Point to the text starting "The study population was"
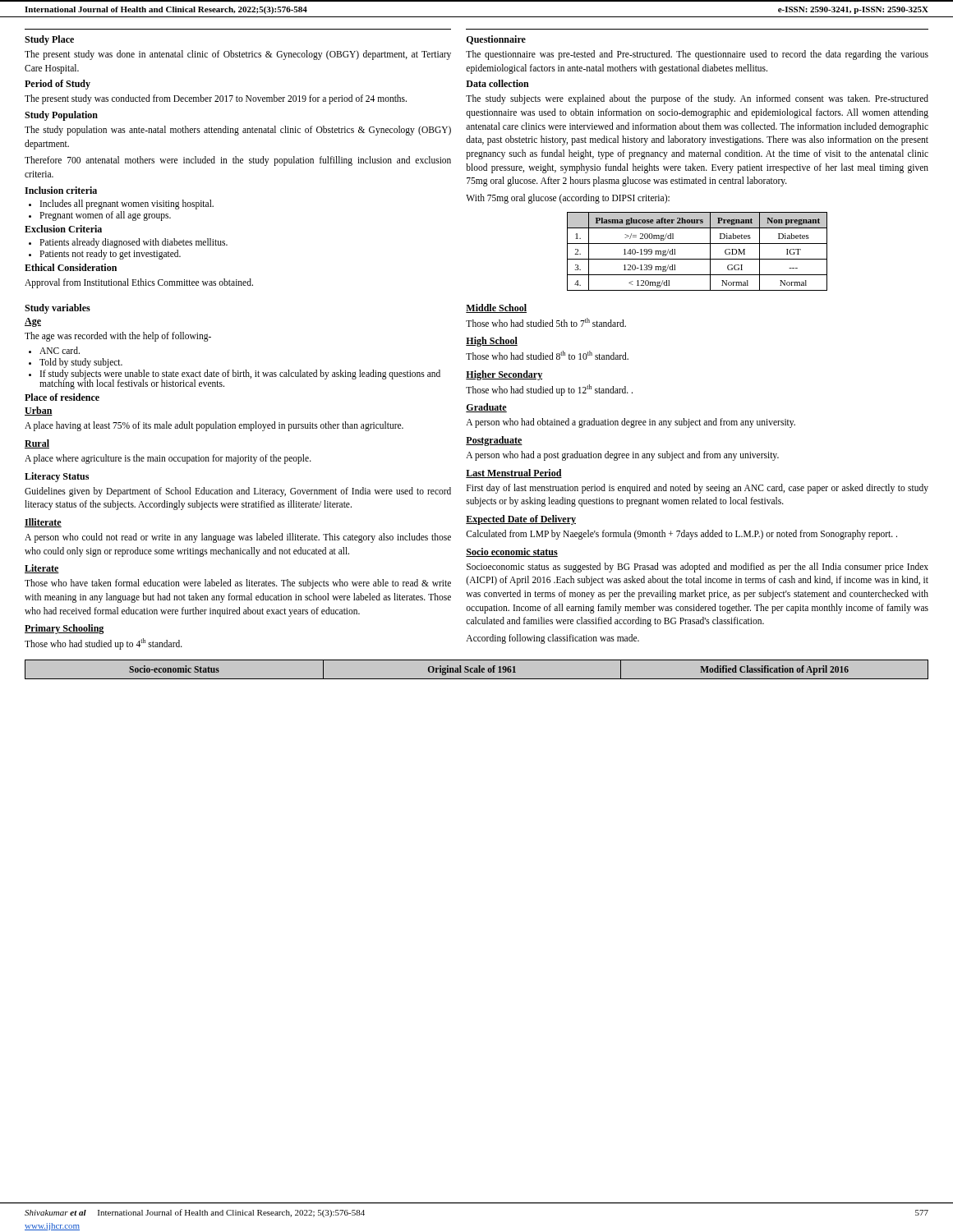 [x=238, y=137]
